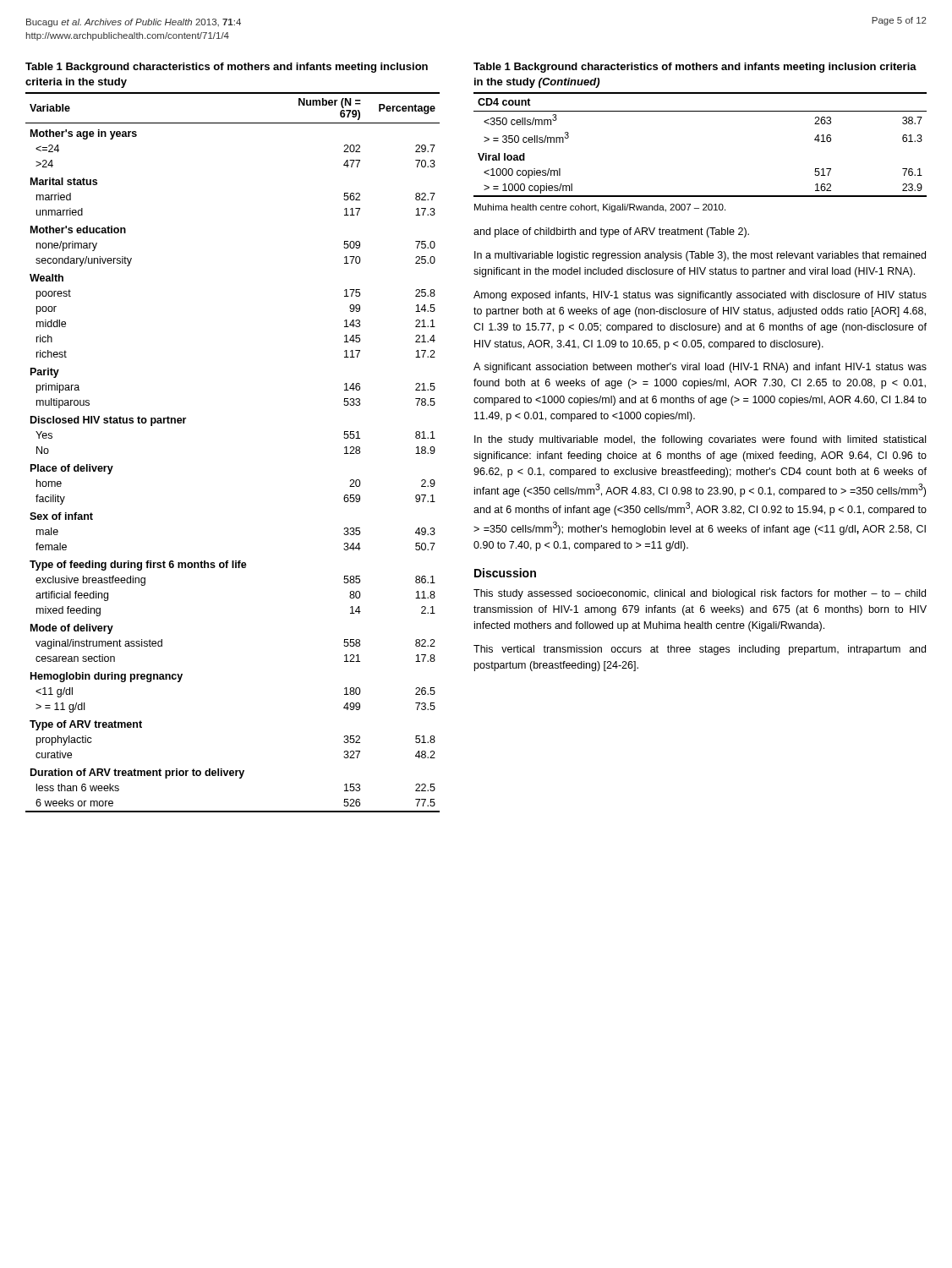Find the block on this page that starts "and place of childbirth and type of"

(x=700, y=389)
